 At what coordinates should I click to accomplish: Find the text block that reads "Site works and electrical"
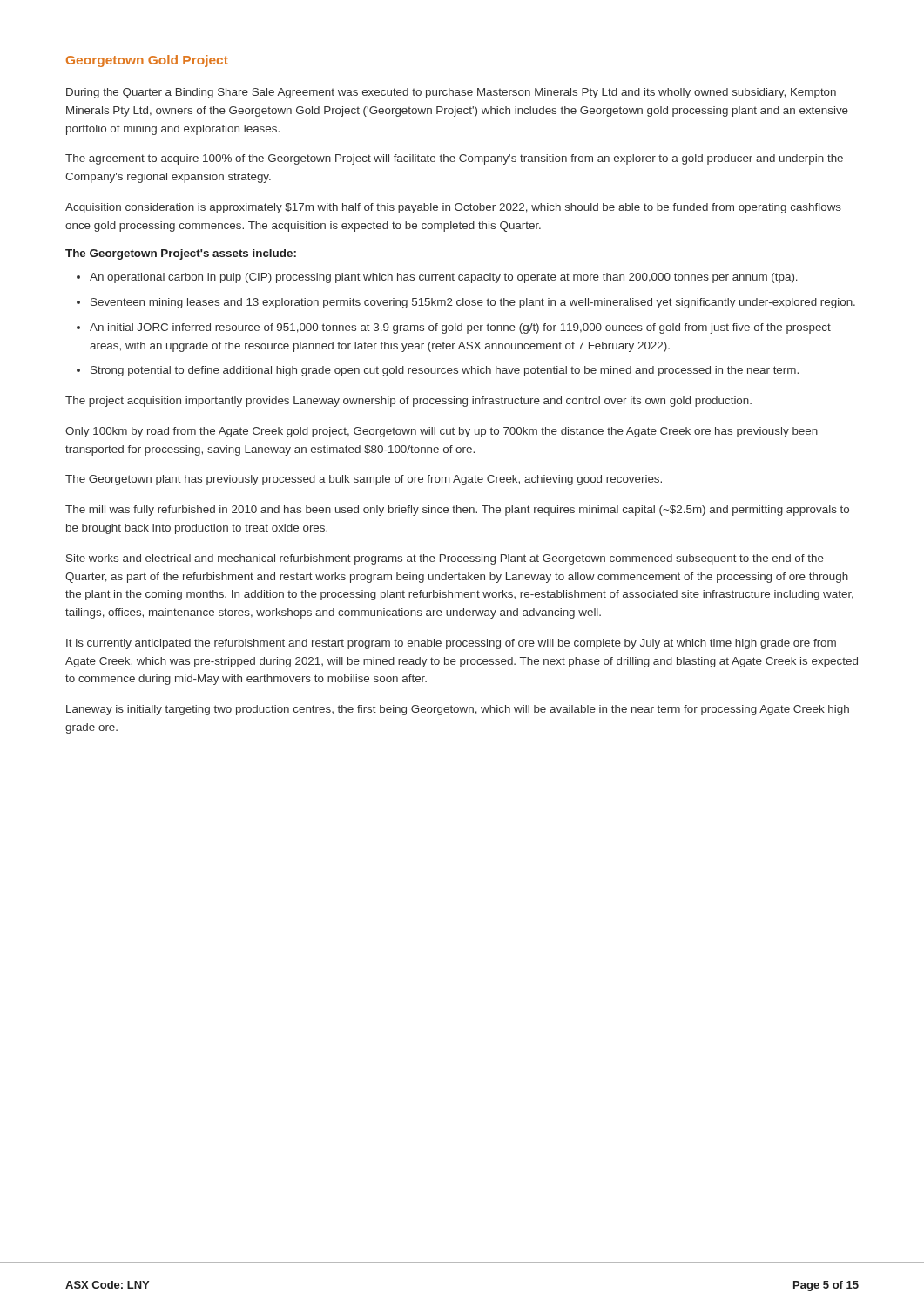pos(460,585)
